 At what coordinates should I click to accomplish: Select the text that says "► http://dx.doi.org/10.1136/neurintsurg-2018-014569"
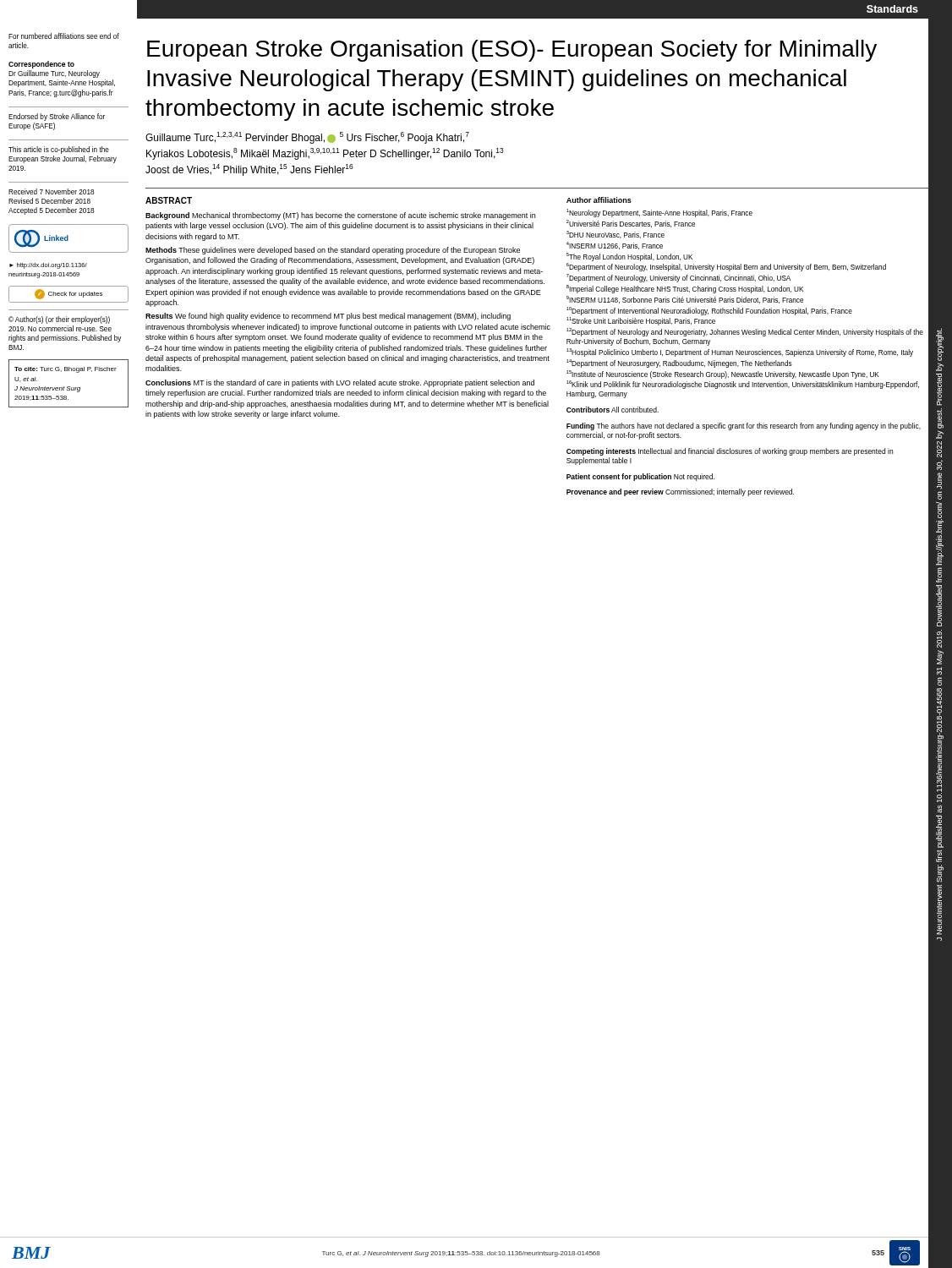(48, 270)
